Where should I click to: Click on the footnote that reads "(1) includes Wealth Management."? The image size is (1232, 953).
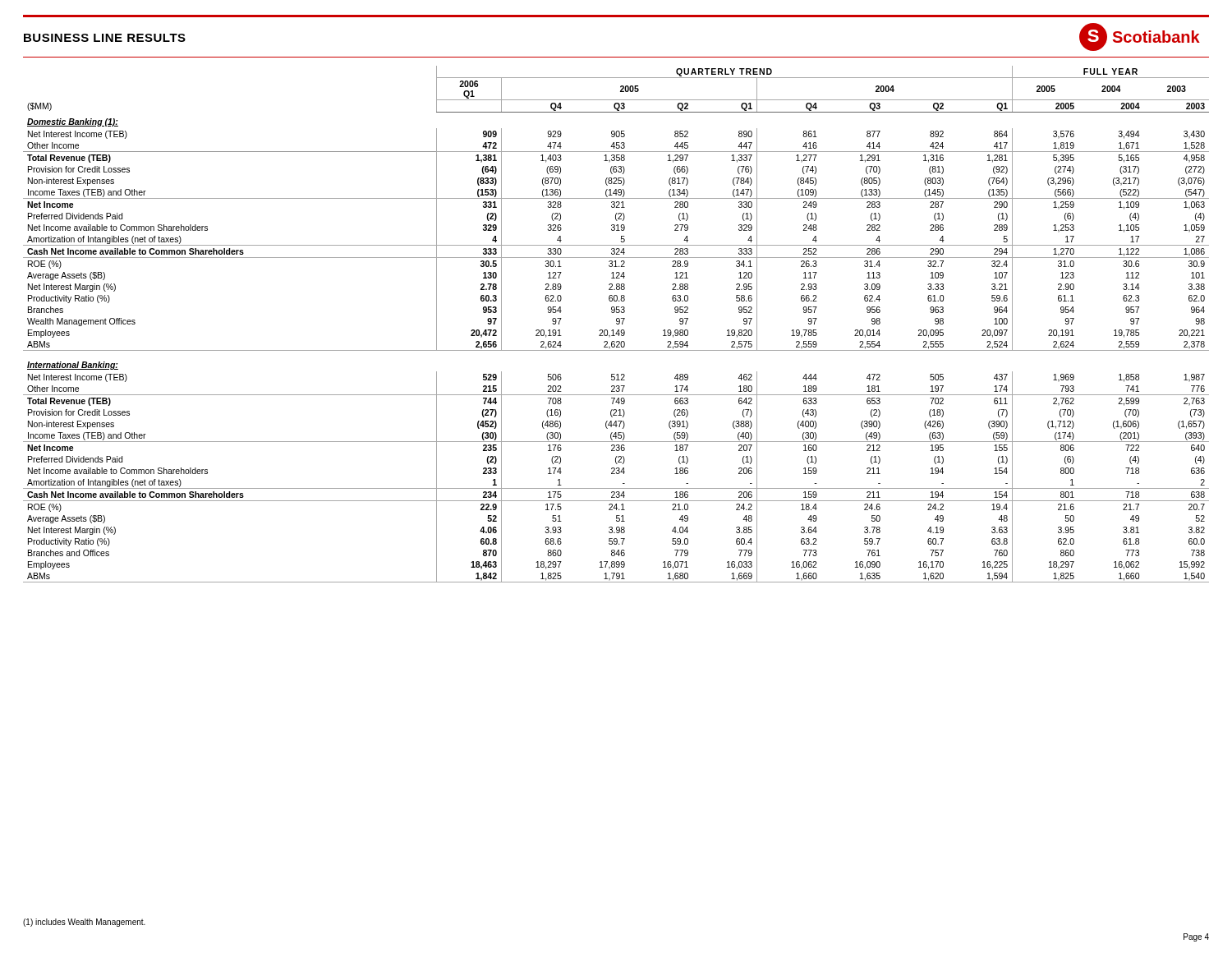pyautogui.click(x=84, y=922)
